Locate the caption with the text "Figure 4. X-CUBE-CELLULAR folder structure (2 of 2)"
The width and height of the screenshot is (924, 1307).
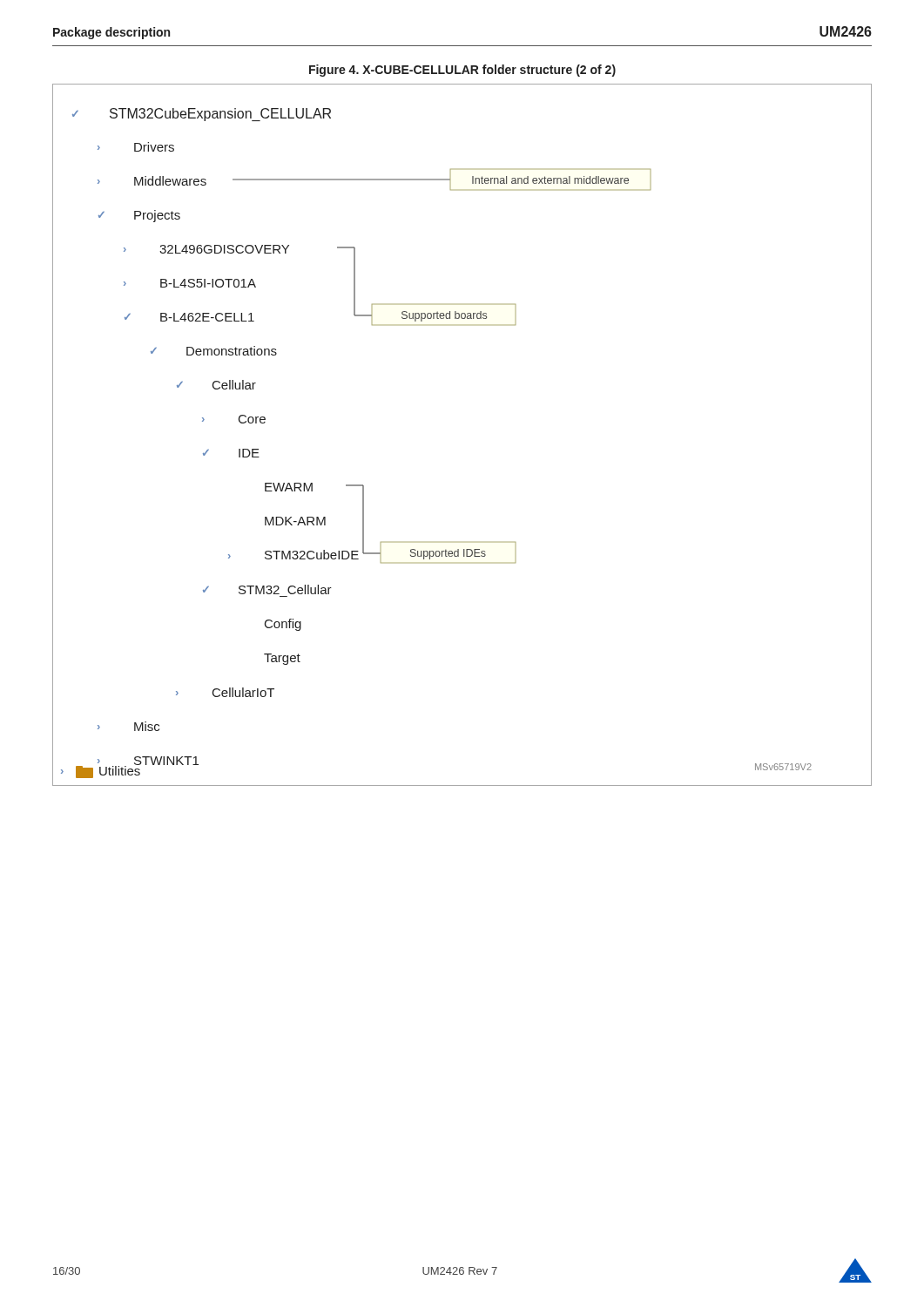coord(462,70)
